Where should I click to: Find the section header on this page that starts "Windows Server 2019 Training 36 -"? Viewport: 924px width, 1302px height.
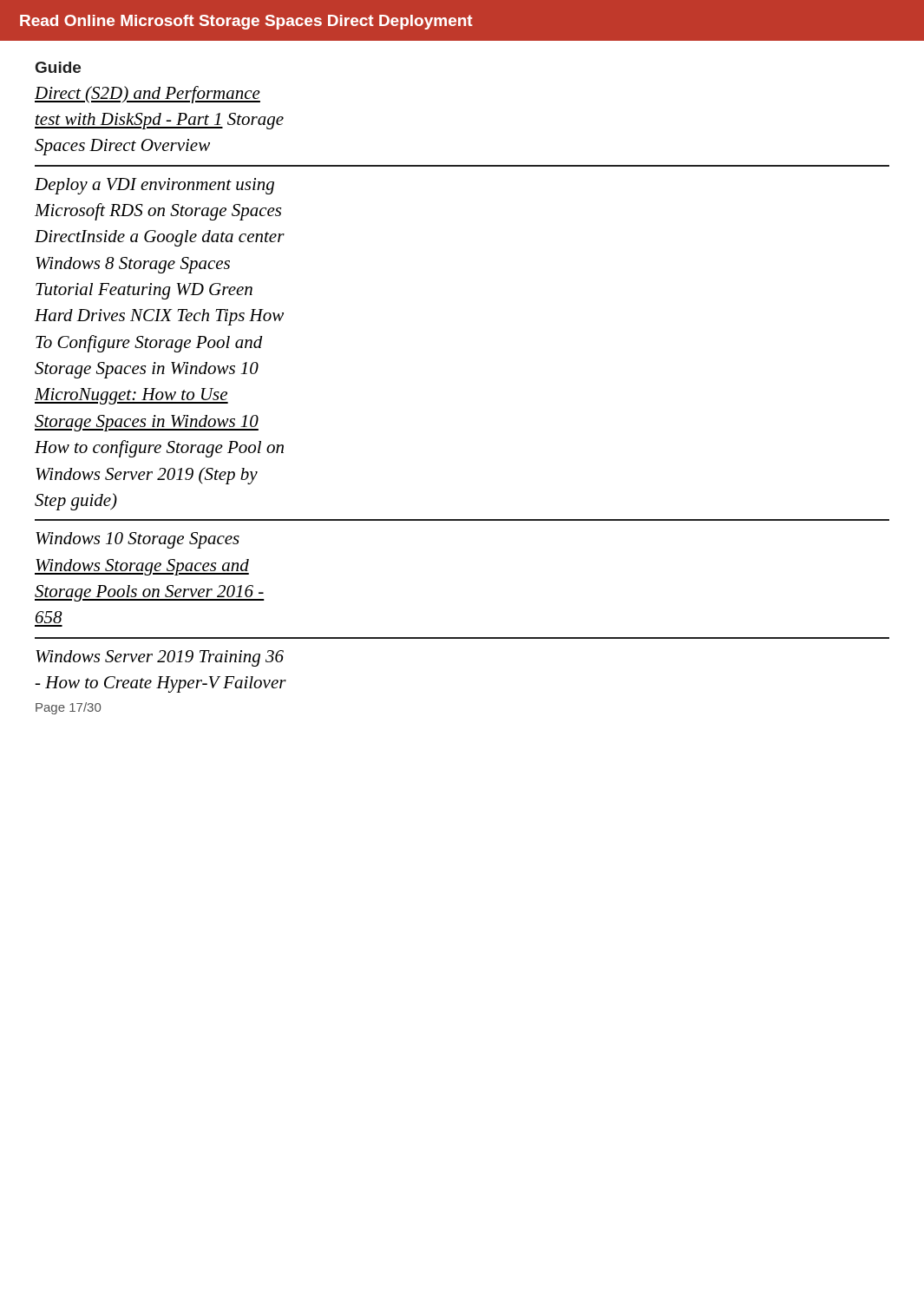(160, 658)
